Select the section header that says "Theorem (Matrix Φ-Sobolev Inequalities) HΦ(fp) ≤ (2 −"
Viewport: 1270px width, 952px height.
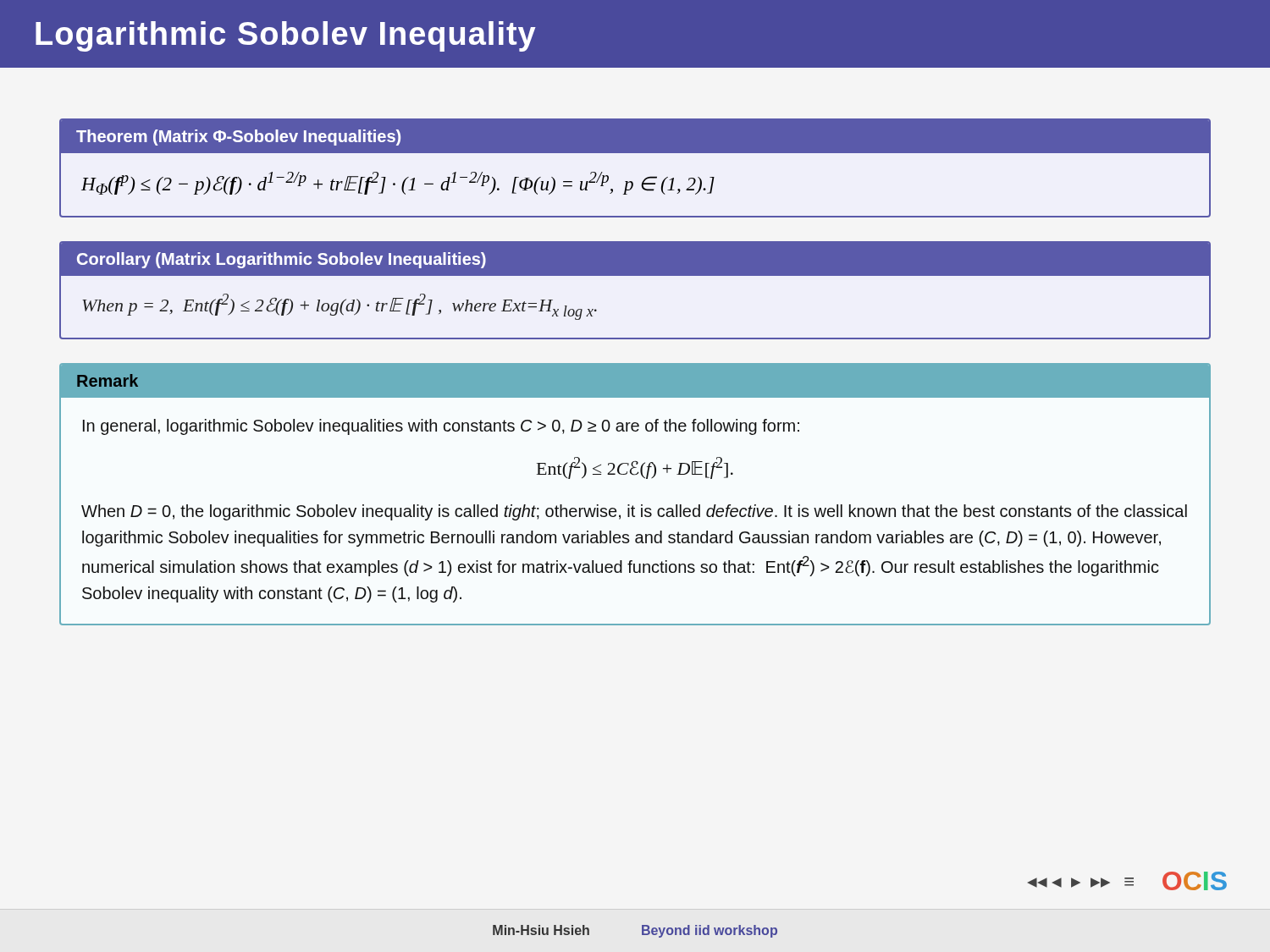click(x=635, y=168)
